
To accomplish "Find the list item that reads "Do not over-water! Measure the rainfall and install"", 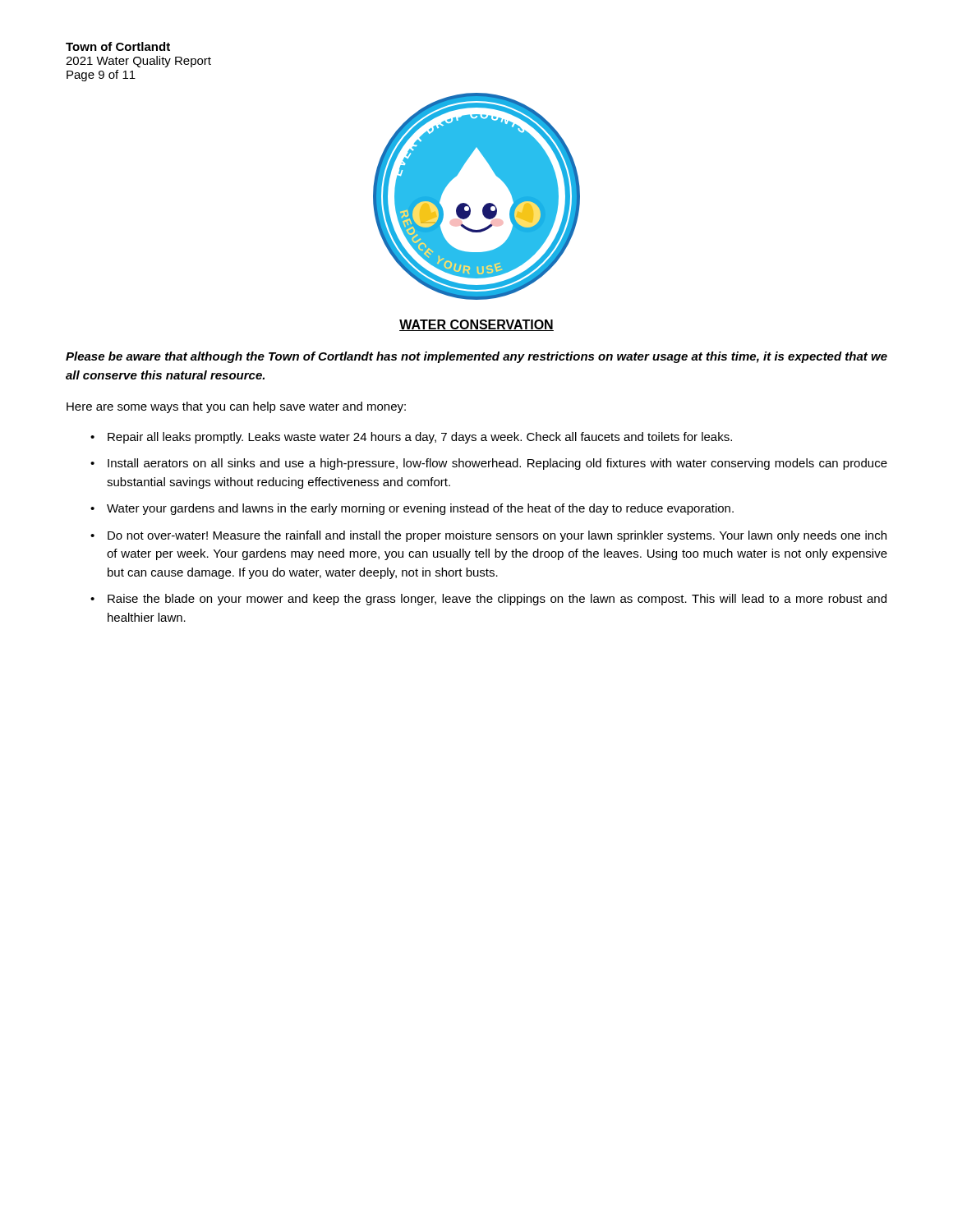I will coord(497,553).
